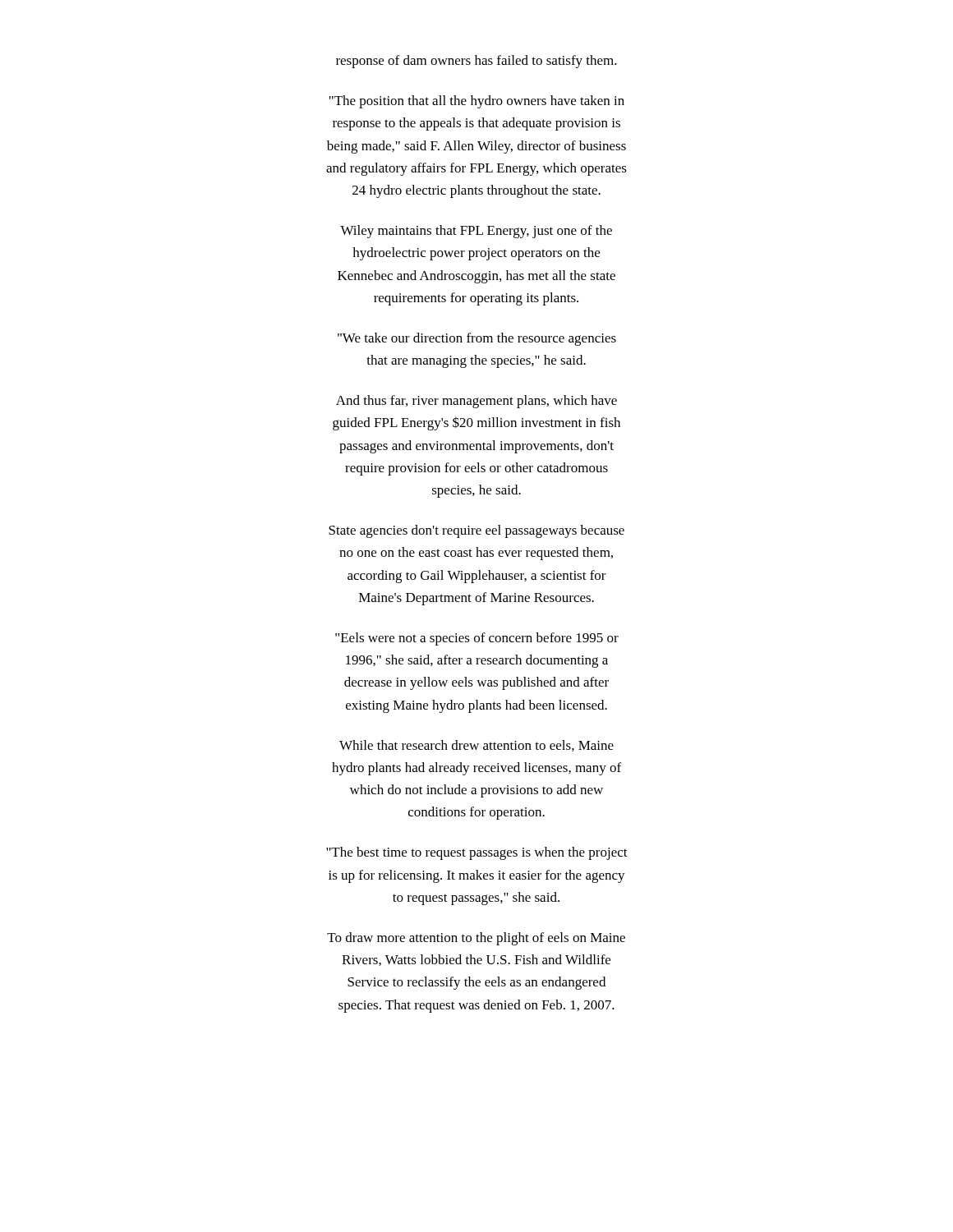953x1232 pixels.
Task: Point to the block beginning "State agencies don't"
Action: click(x=476, y=564)
